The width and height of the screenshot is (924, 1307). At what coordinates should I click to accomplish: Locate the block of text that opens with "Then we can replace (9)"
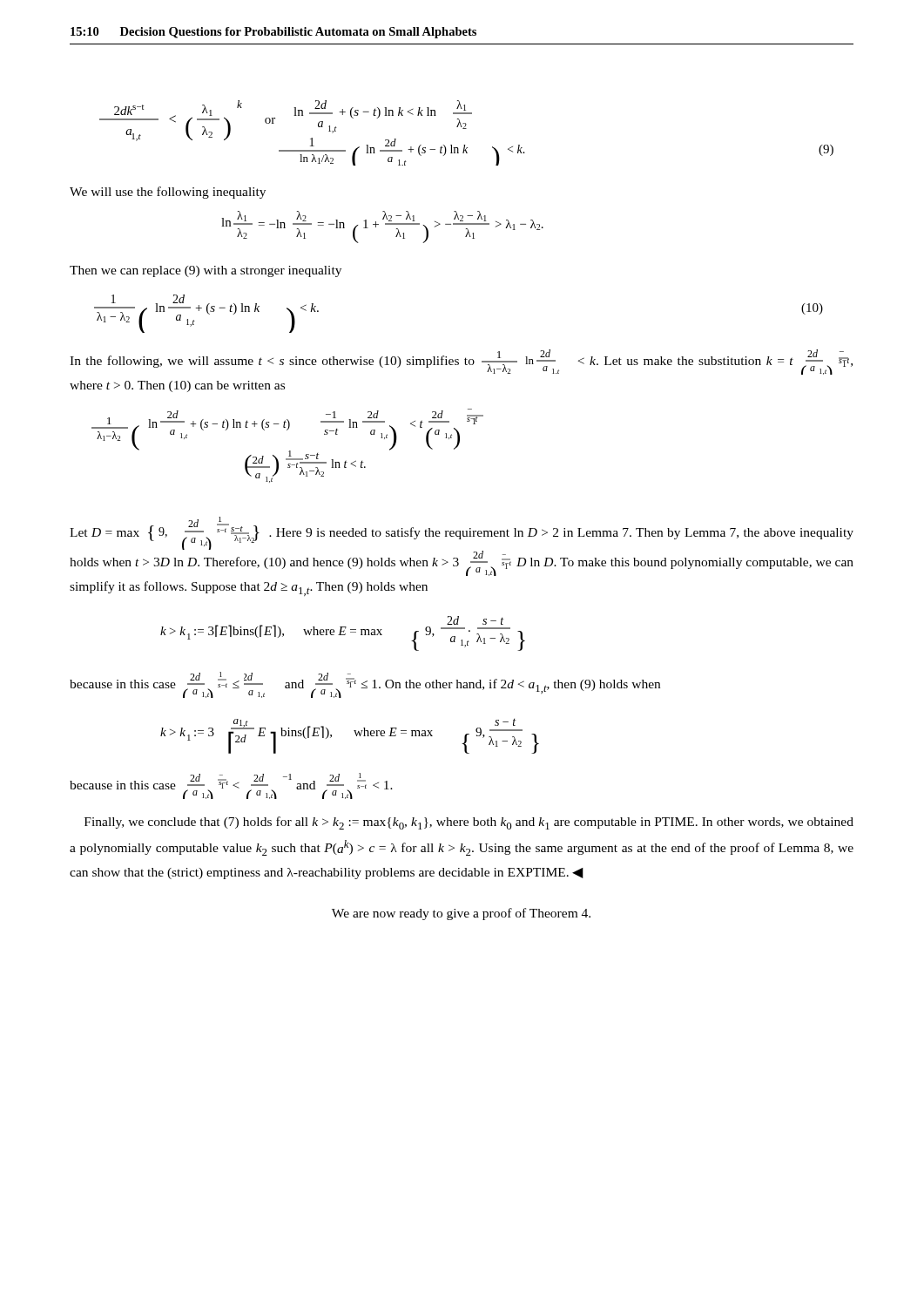tap(206, 270)
